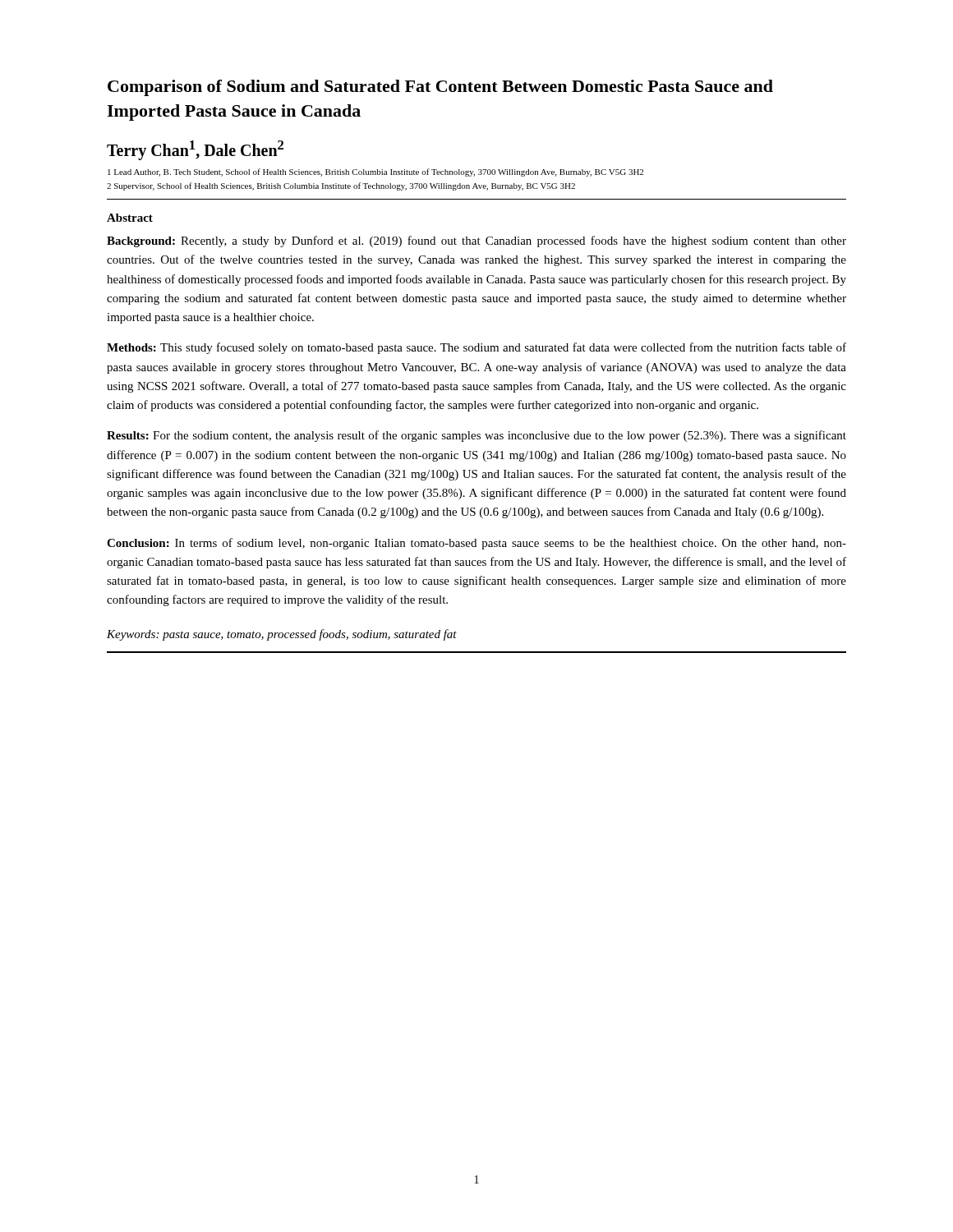Locate a section header

(130, 218)
